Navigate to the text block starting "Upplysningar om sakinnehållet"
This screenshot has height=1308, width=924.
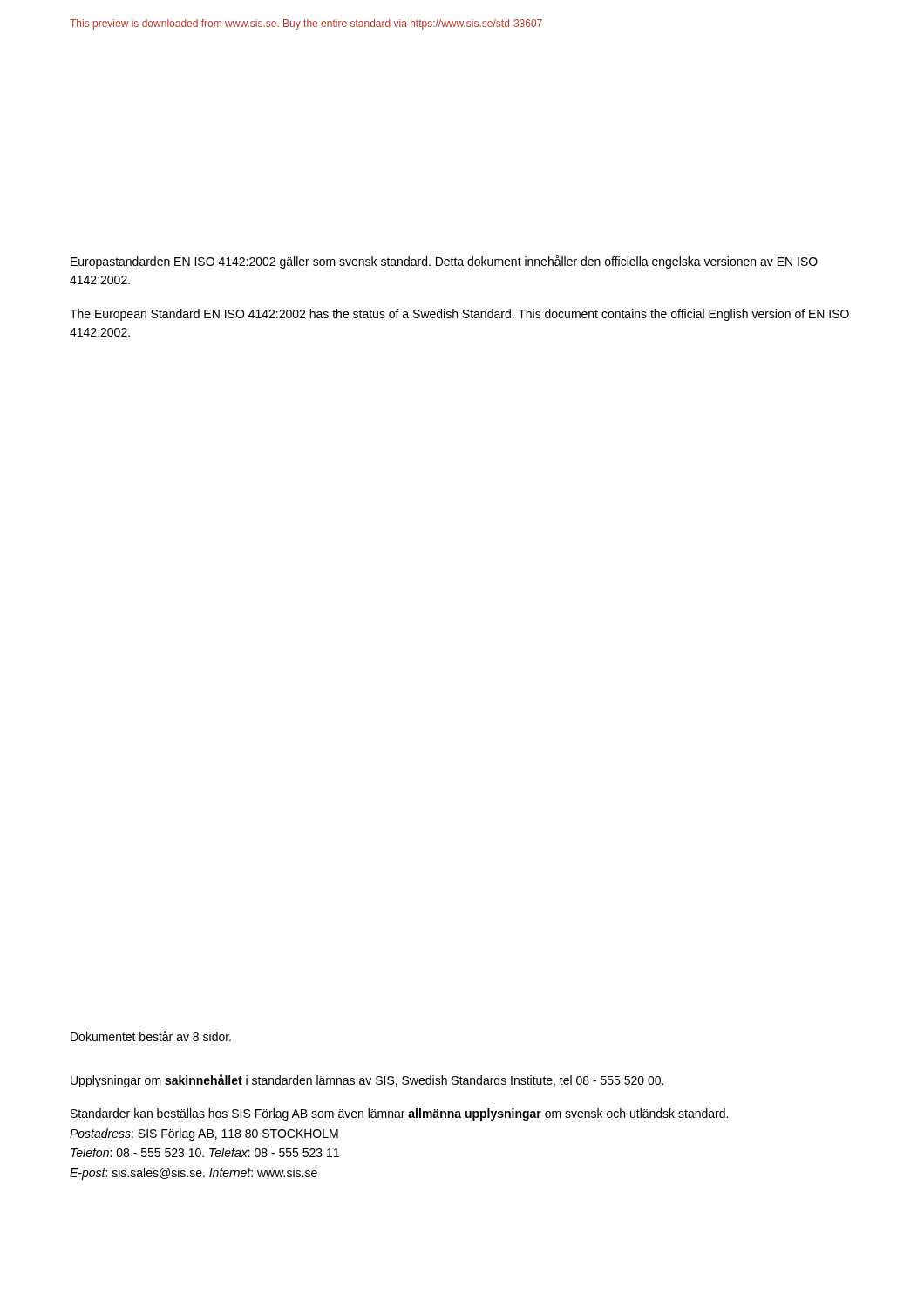(x=367, y=1080)
